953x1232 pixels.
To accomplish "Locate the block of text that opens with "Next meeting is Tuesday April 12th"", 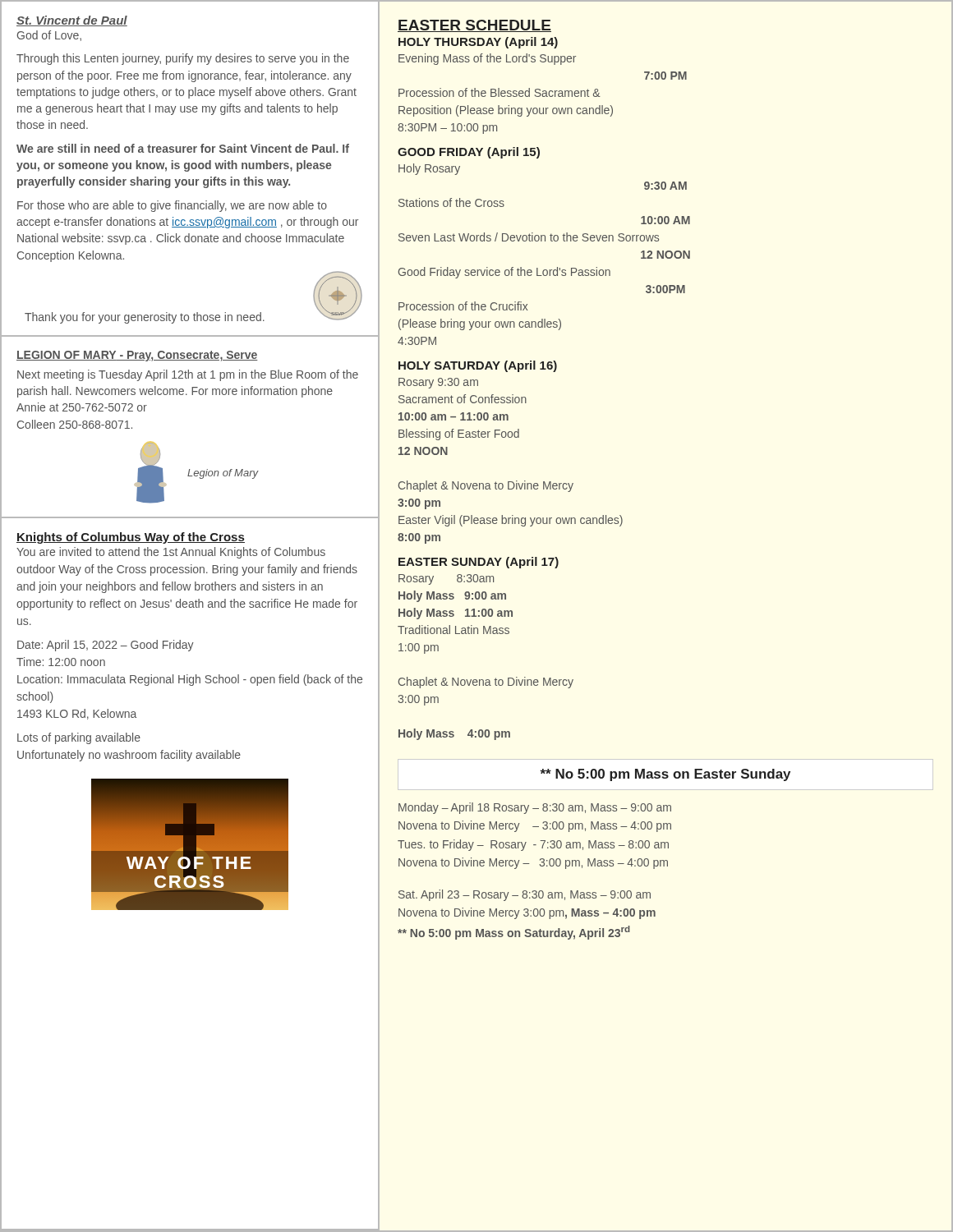I will click(190, 400).
